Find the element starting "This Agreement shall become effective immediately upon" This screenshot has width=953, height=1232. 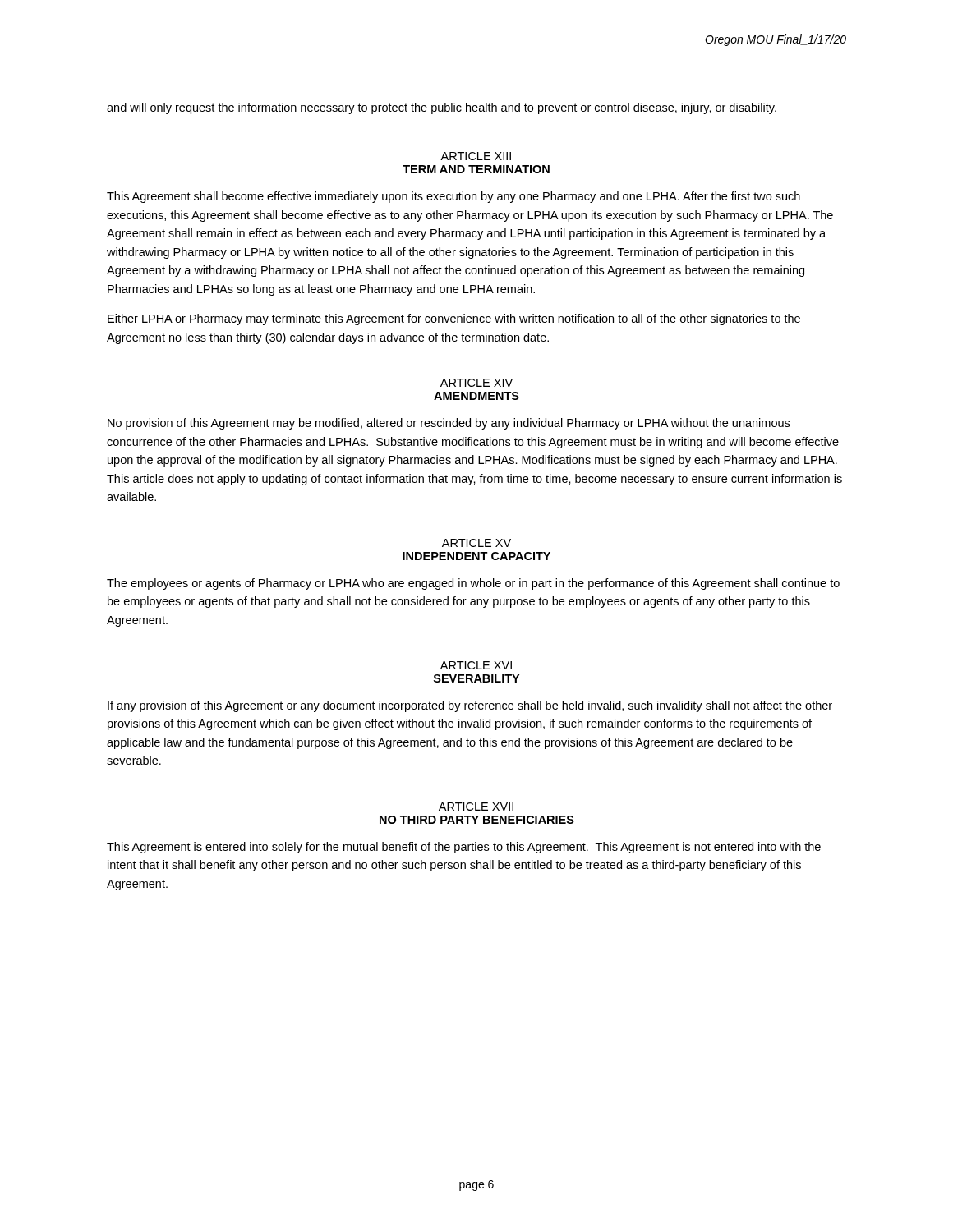(x=470, y=243)
